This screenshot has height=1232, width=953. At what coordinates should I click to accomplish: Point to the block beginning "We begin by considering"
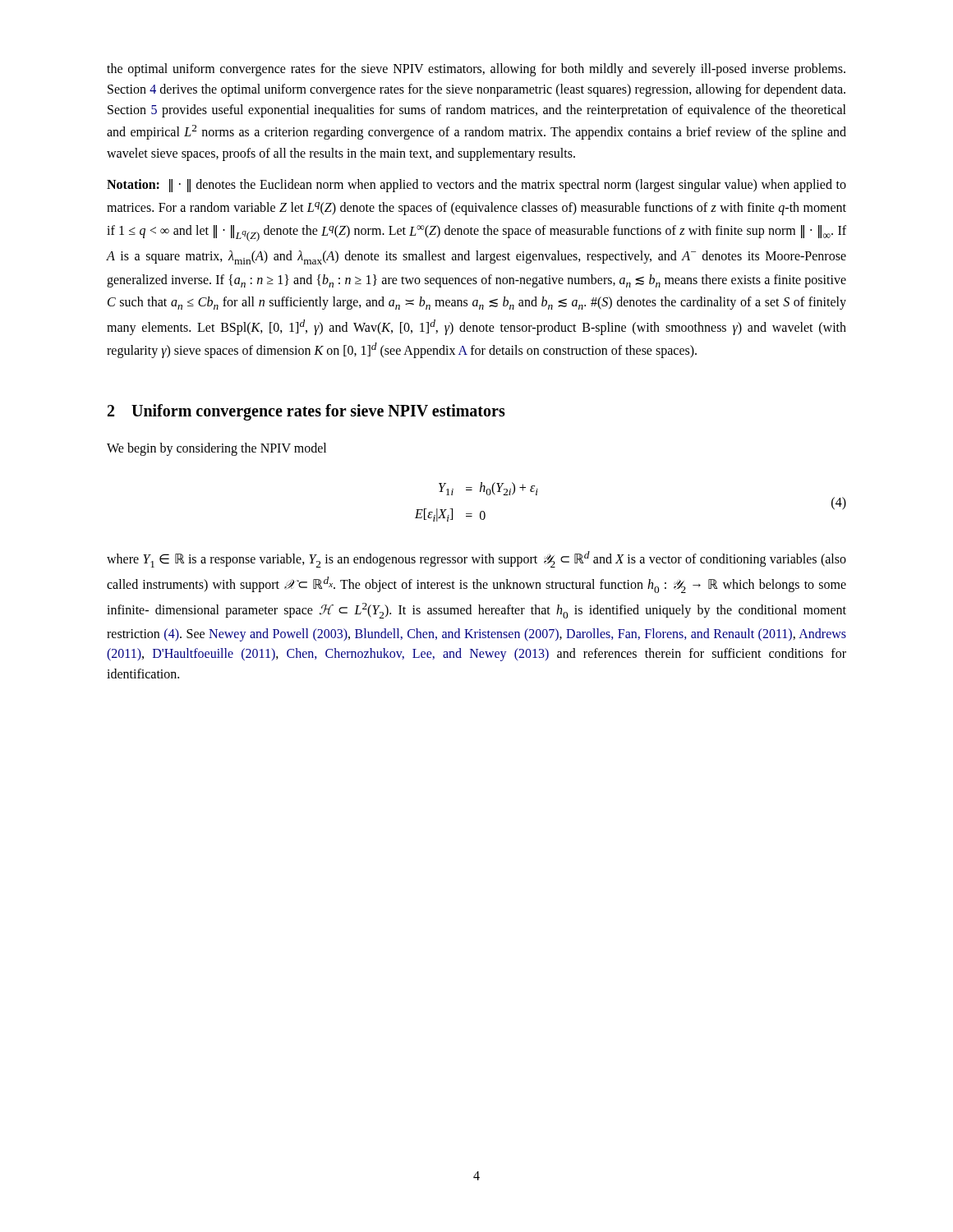point(216,449)
